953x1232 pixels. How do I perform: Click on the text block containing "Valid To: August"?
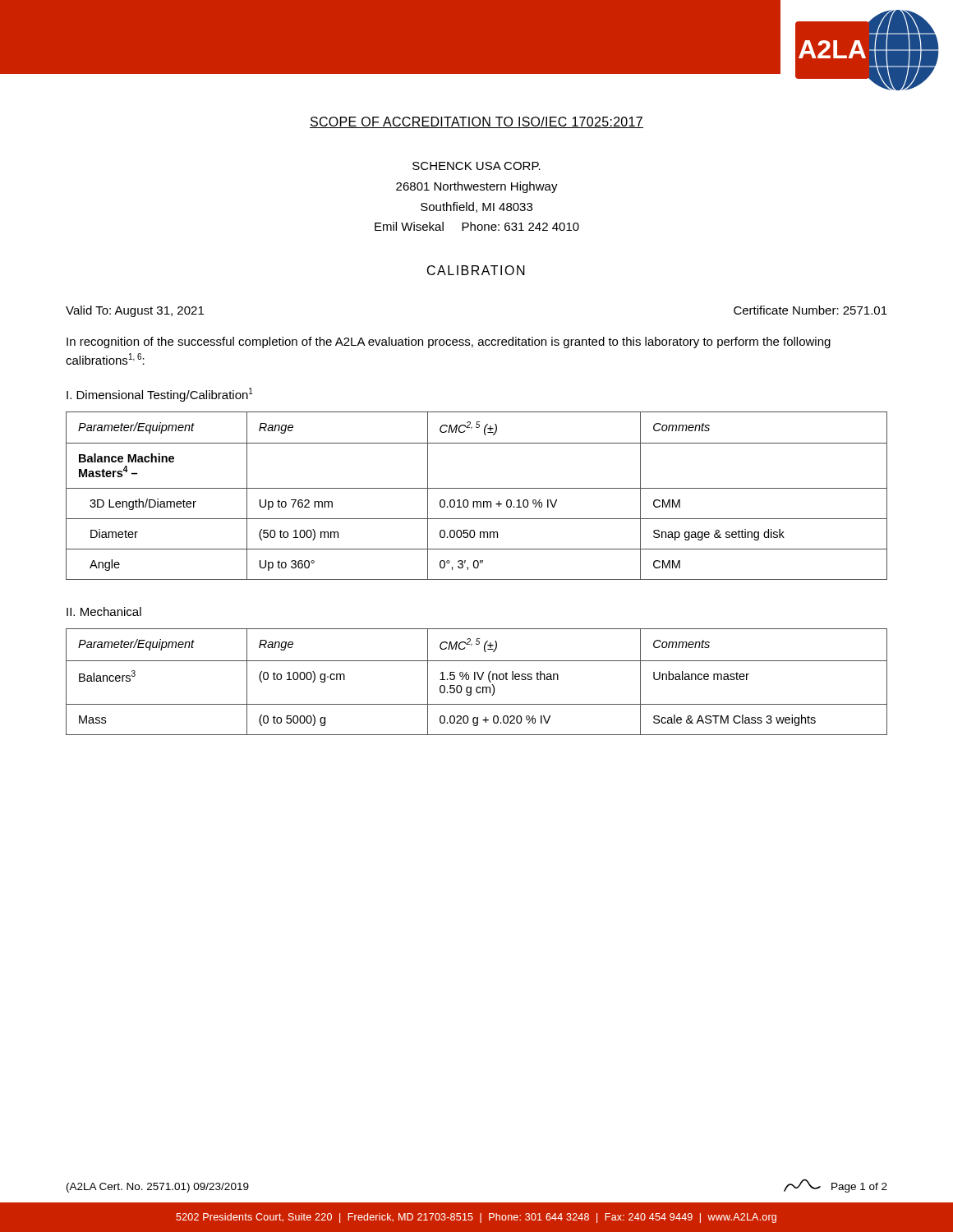coord(135,310)
